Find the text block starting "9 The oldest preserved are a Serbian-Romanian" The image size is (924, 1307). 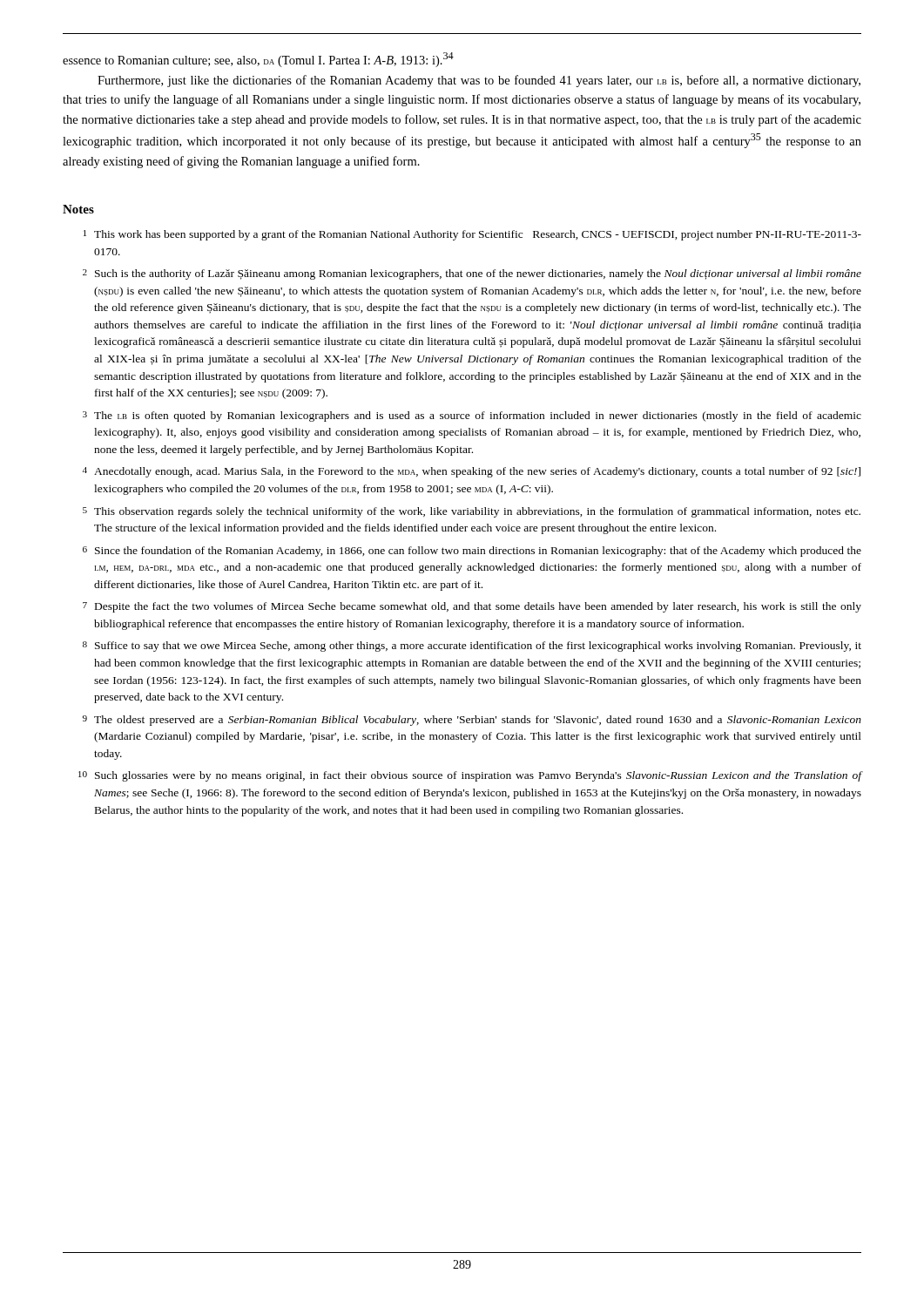point(462,736)
